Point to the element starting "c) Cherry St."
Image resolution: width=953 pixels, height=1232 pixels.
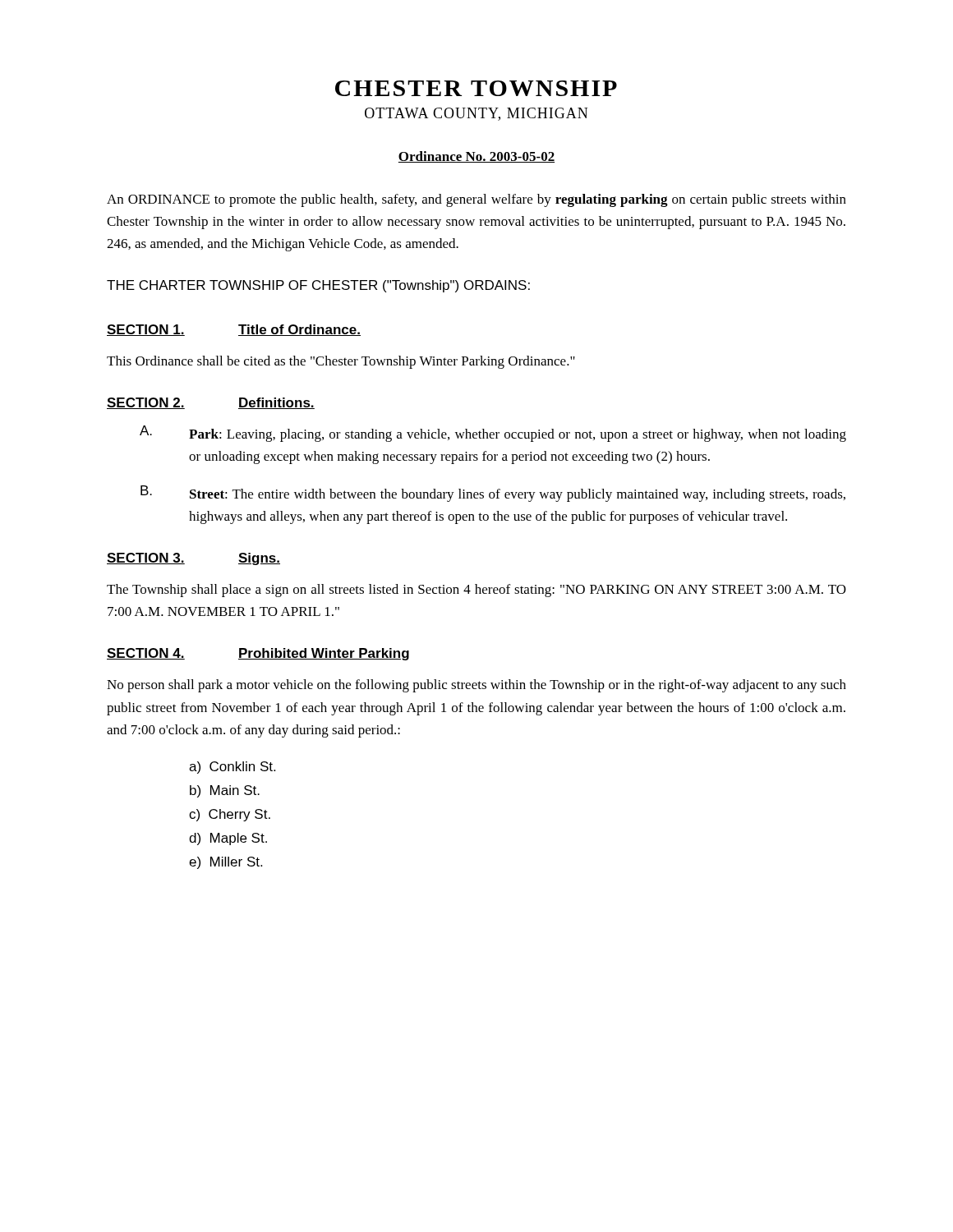pos(230,814)
